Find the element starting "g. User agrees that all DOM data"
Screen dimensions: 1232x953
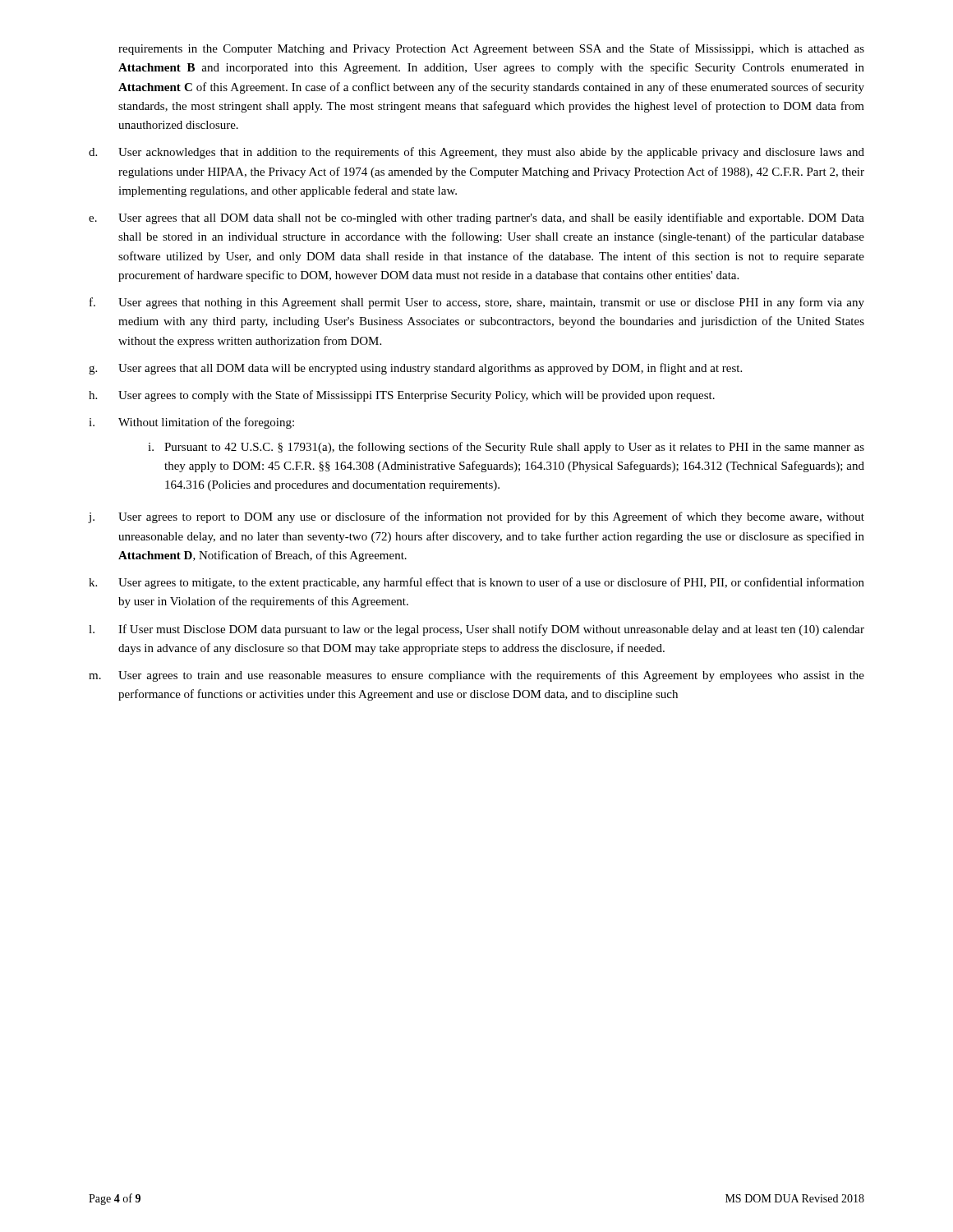coord(476,368)
